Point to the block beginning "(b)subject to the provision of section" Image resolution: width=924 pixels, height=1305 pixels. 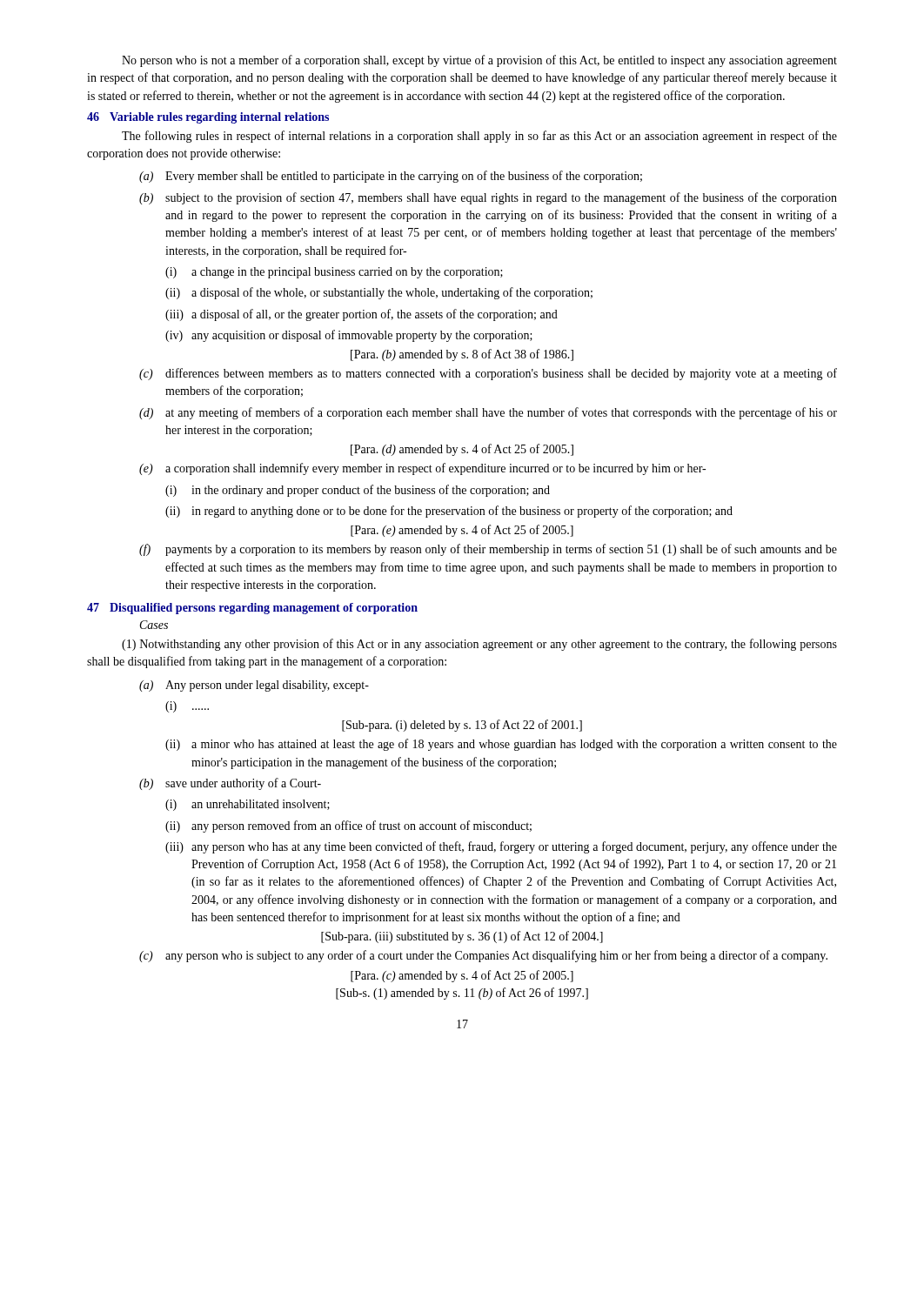[x=488, y=225]
